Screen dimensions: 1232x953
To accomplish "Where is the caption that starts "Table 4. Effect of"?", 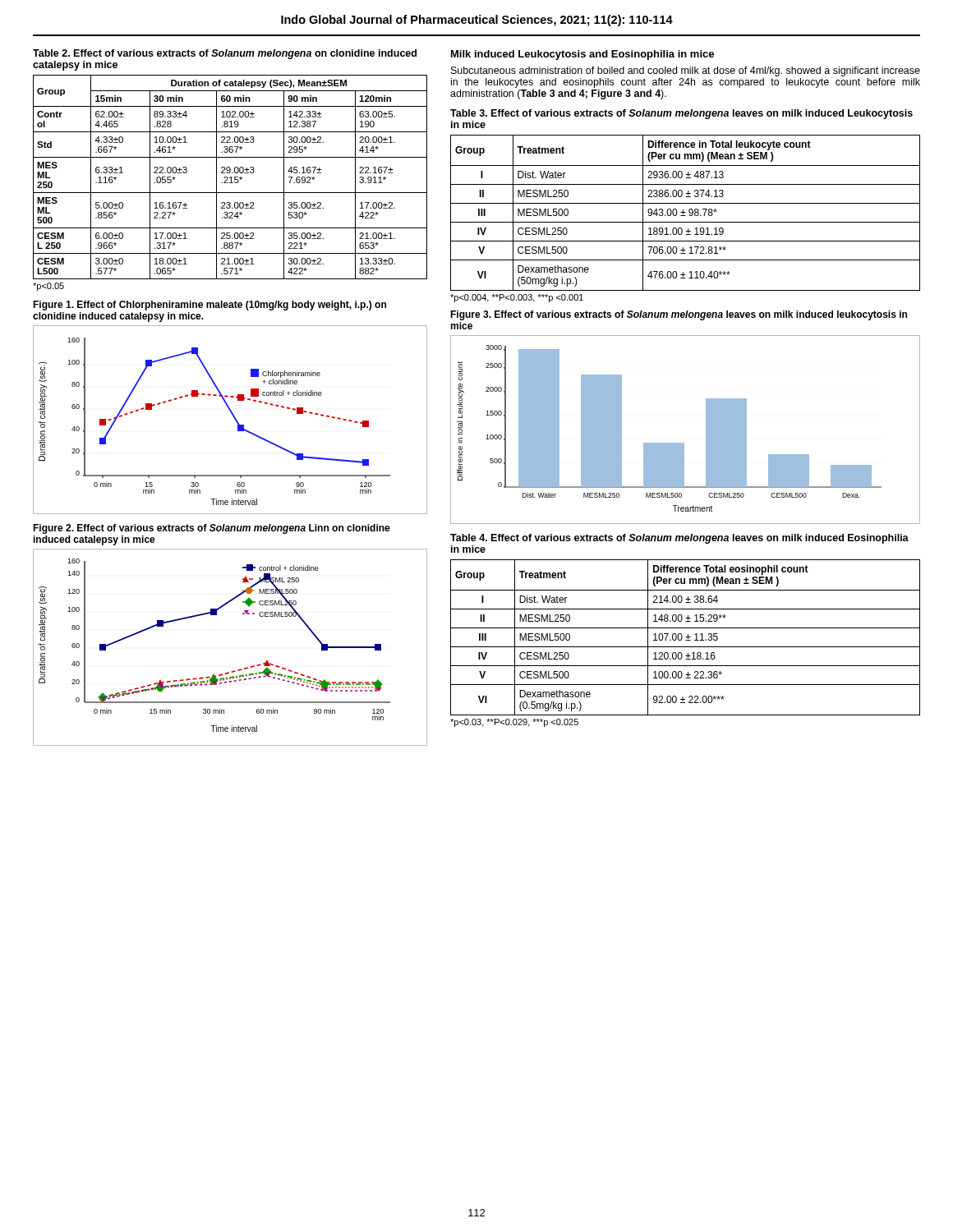I will [679, 544].
